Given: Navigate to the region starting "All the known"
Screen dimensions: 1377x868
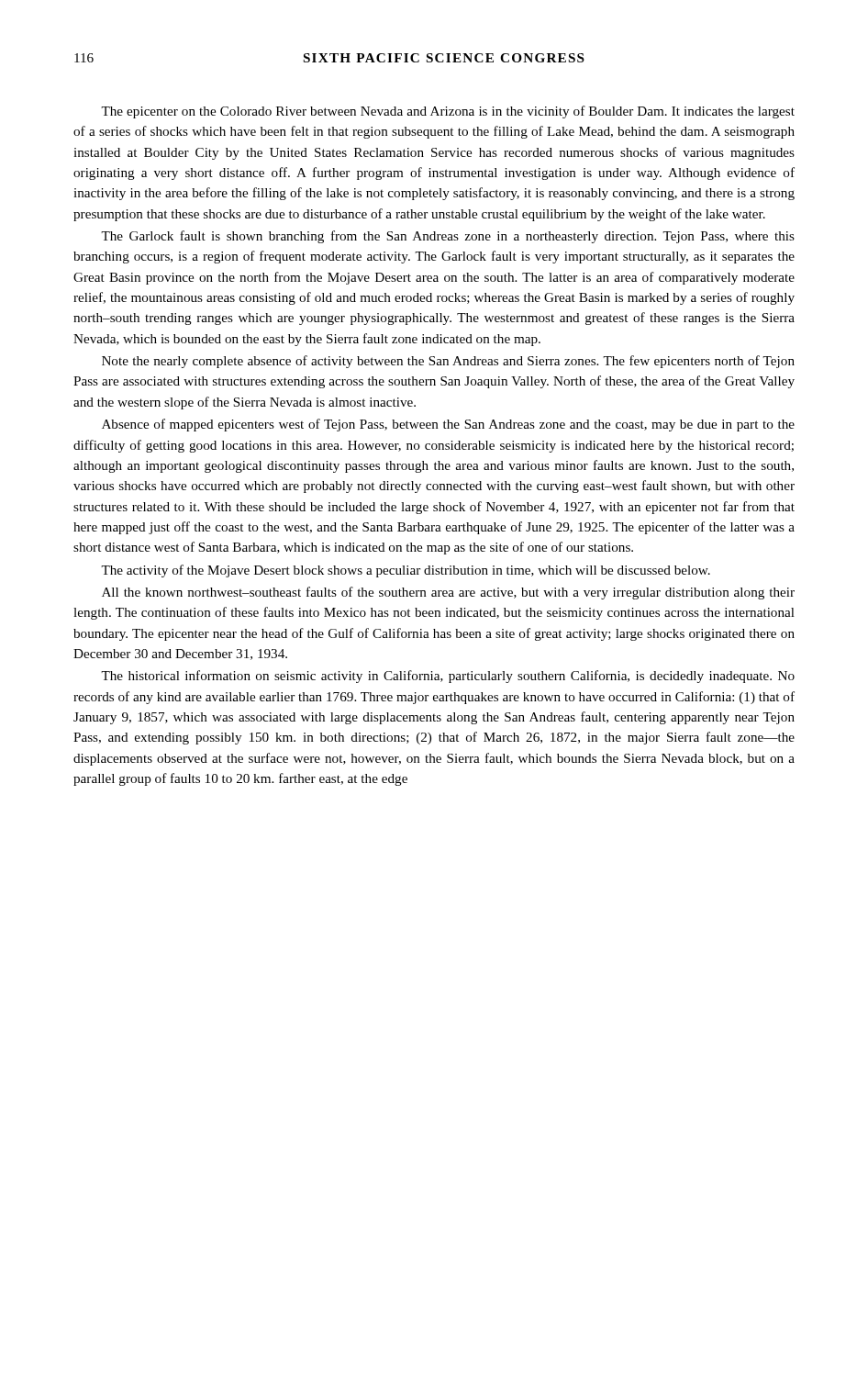Looking at the screenshot, I should pos(434,622).
